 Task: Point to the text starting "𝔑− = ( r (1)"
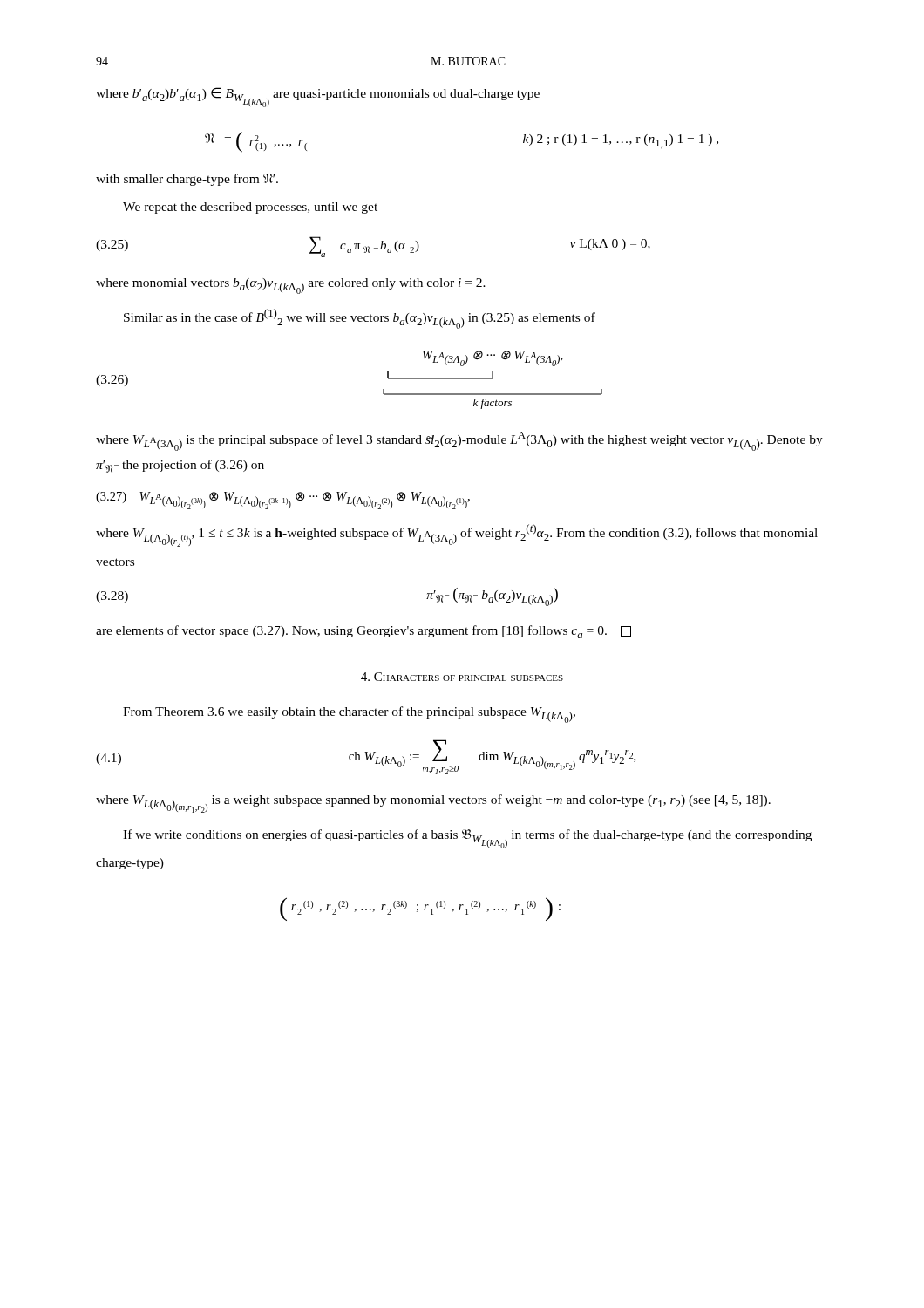pos(255,141)
